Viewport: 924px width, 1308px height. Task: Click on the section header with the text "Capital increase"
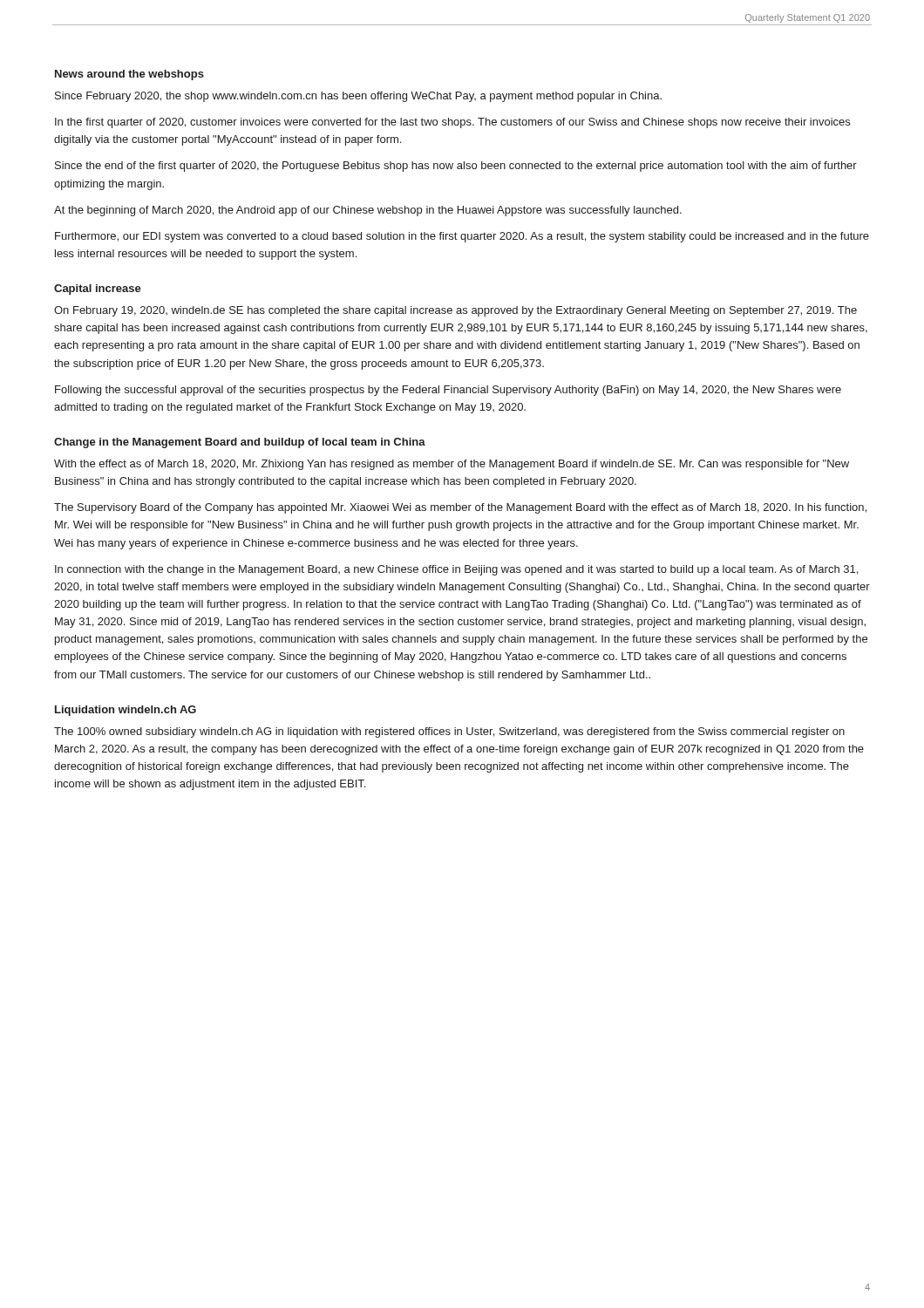click(98, 288)
